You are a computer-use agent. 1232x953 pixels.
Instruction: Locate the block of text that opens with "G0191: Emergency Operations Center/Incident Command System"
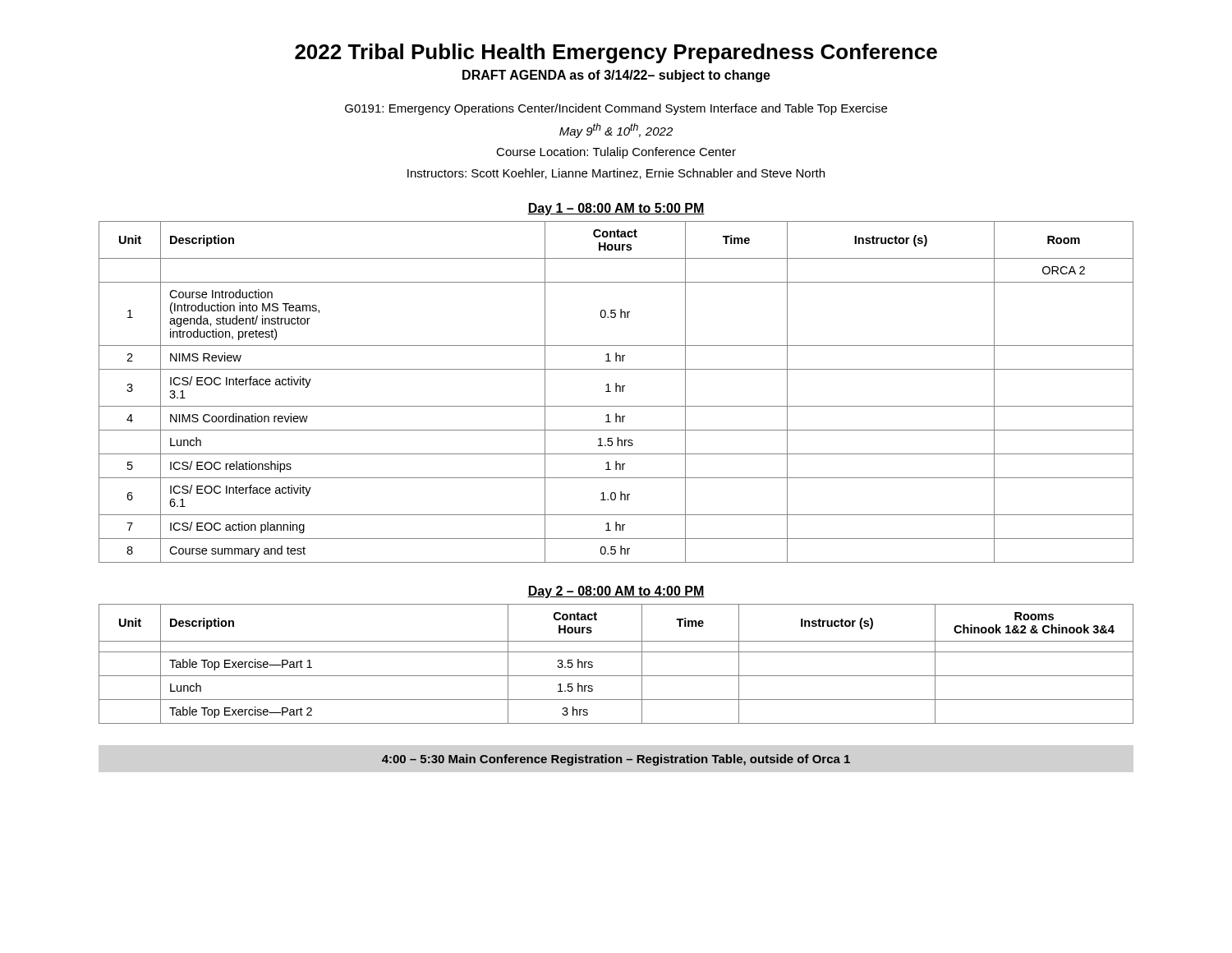(616, 140)
